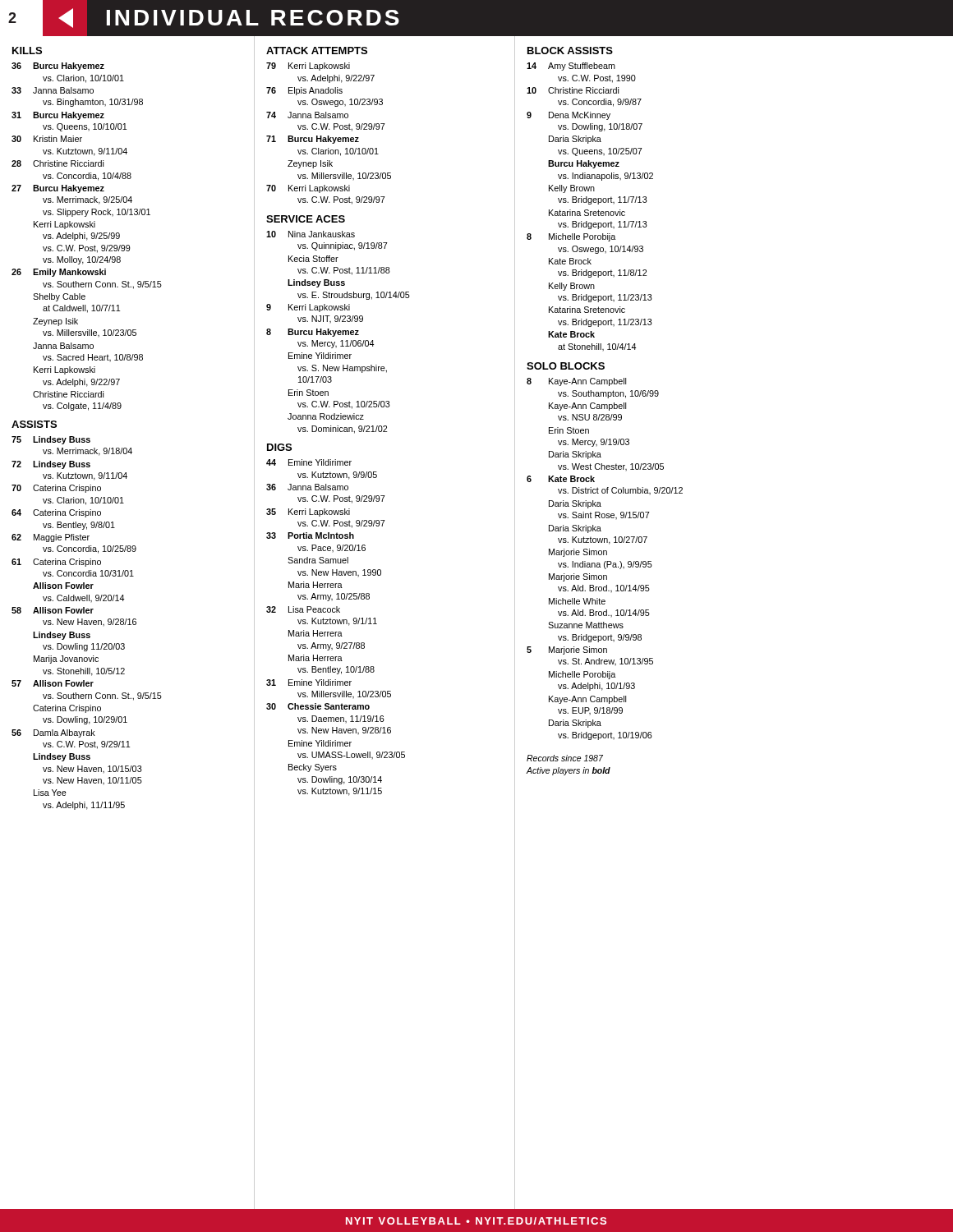The height and width of the screenshot is (1232, 953).
Task: Select the text starting "Michelle Whitevs. Ald."
Action: tap(588, 607)
